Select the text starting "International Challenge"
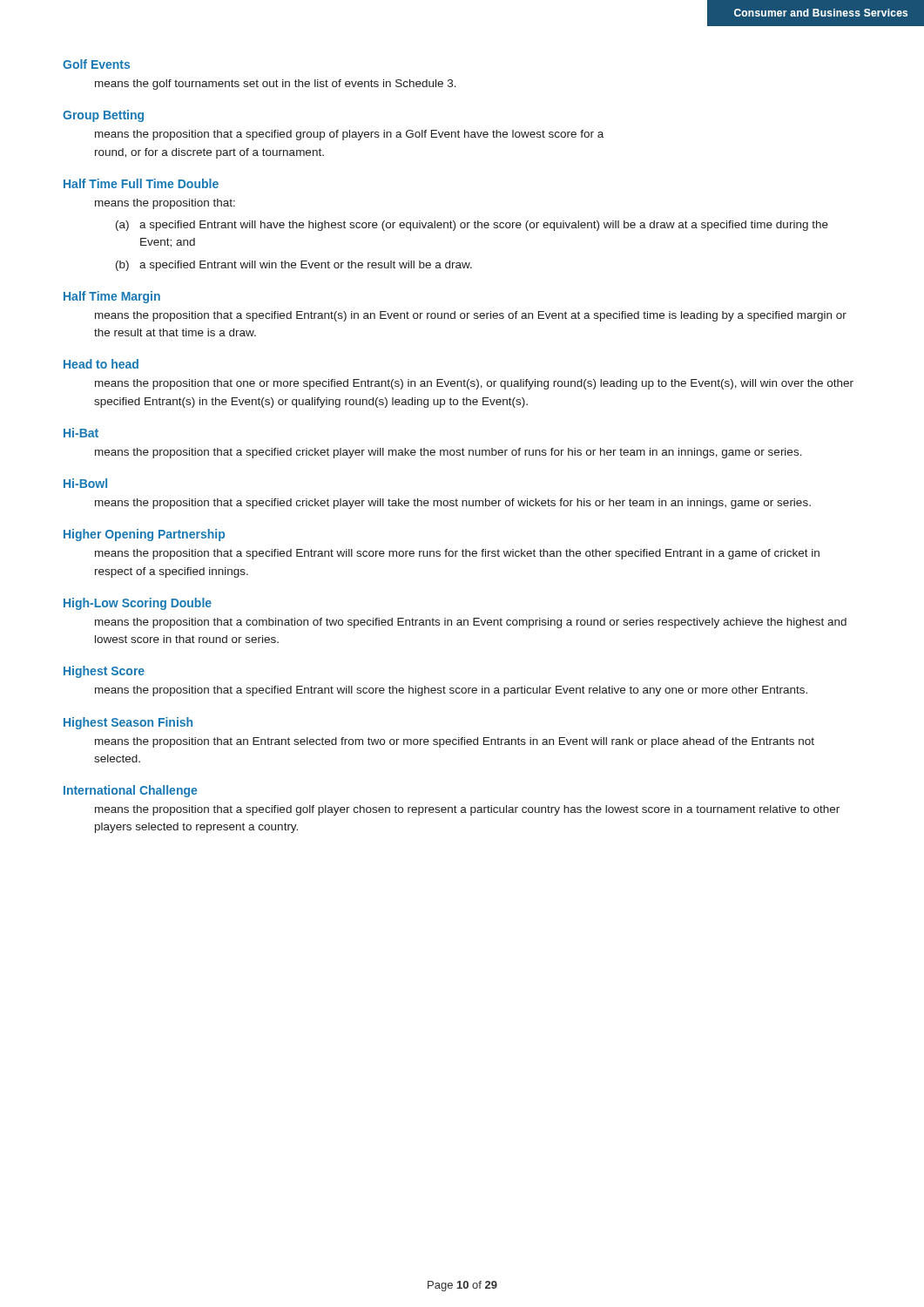The image size is (924, 1307). click(x=130, y=790)
